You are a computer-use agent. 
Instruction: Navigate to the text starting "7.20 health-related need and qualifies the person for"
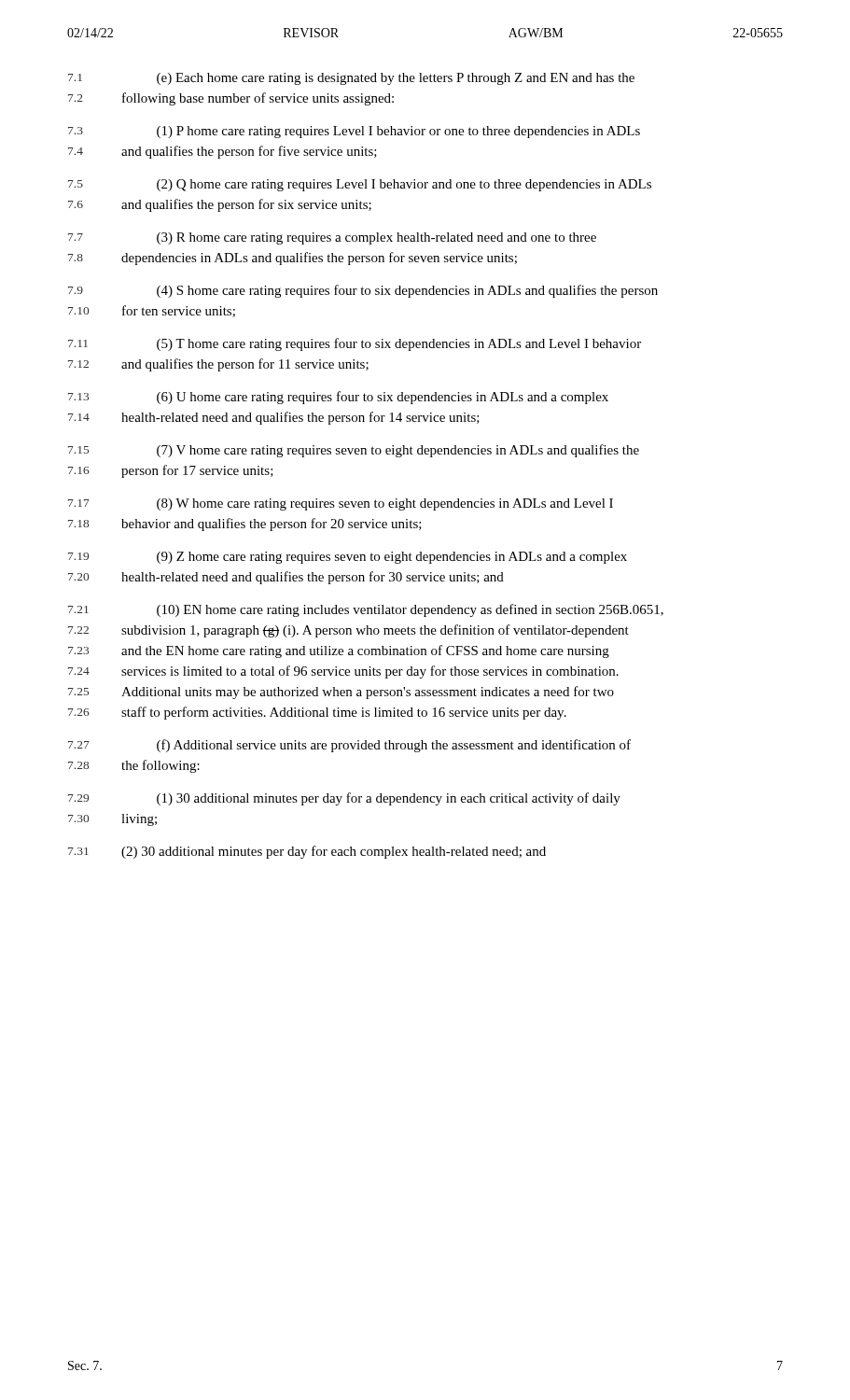tap(425, 577)
